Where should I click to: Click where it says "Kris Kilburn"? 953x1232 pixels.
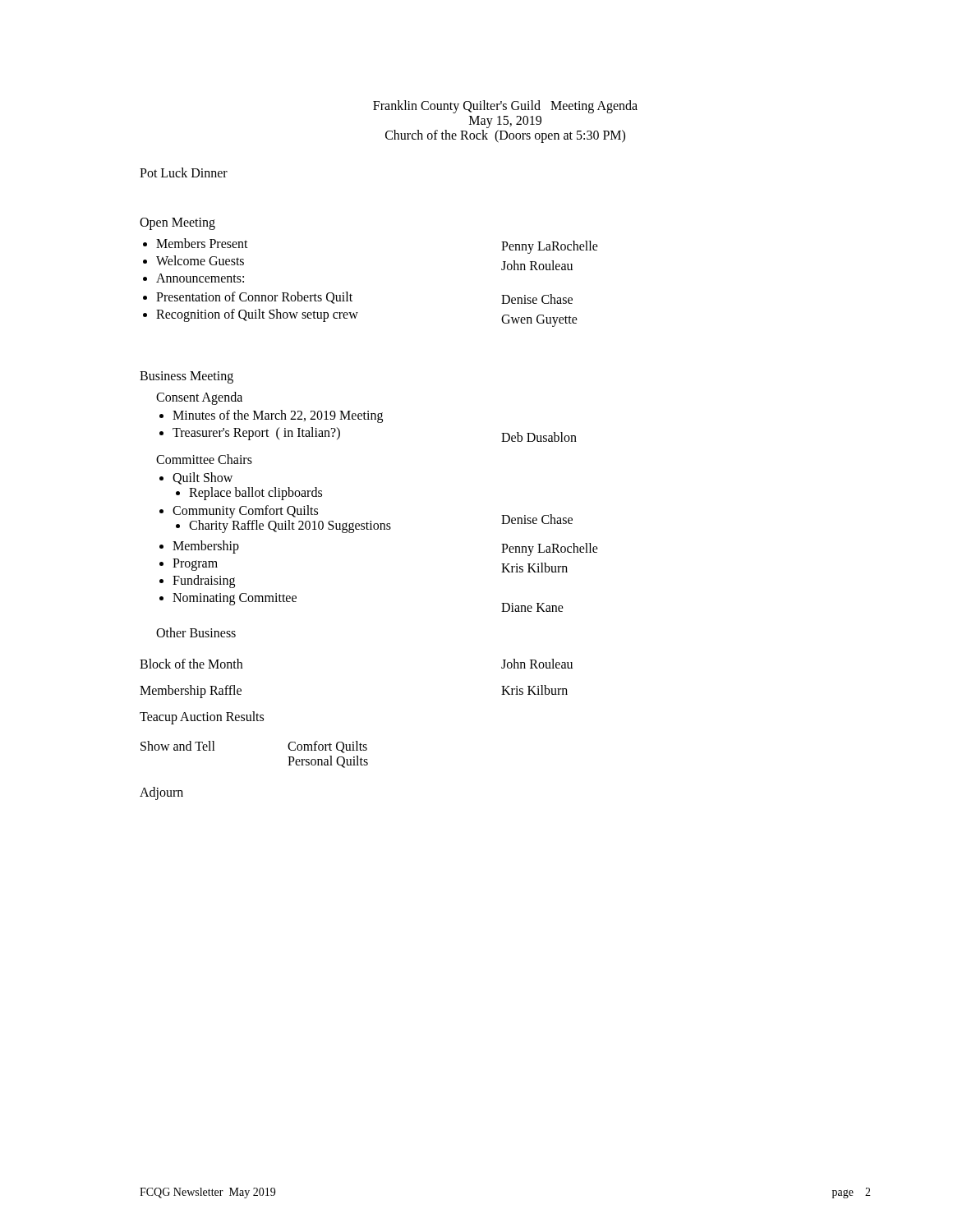click(x=535, y=690)
